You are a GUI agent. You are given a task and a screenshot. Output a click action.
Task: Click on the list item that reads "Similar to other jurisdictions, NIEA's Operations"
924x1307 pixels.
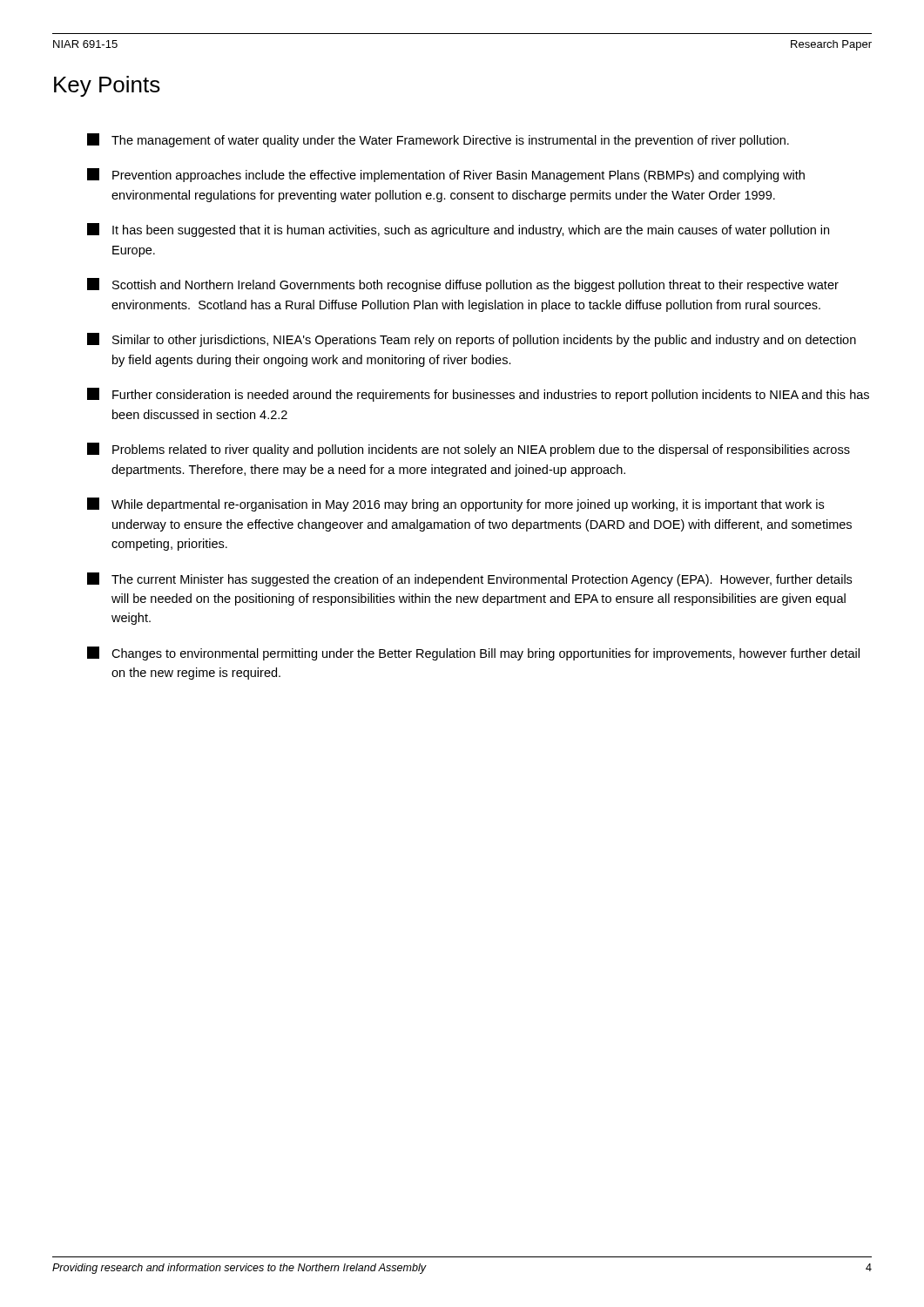pos(479,350)
